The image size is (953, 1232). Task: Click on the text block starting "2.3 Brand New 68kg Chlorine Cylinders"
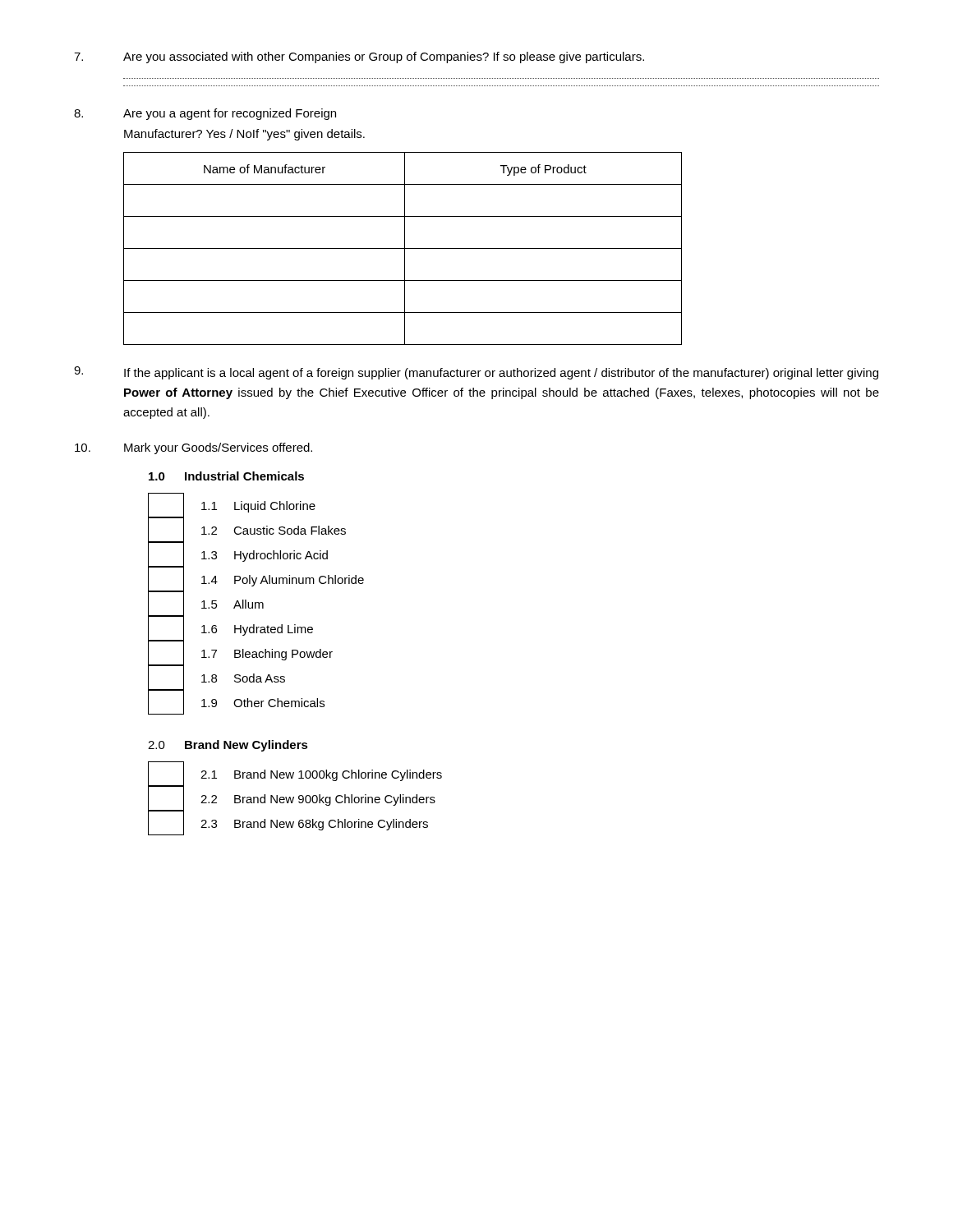click(314, 823)
